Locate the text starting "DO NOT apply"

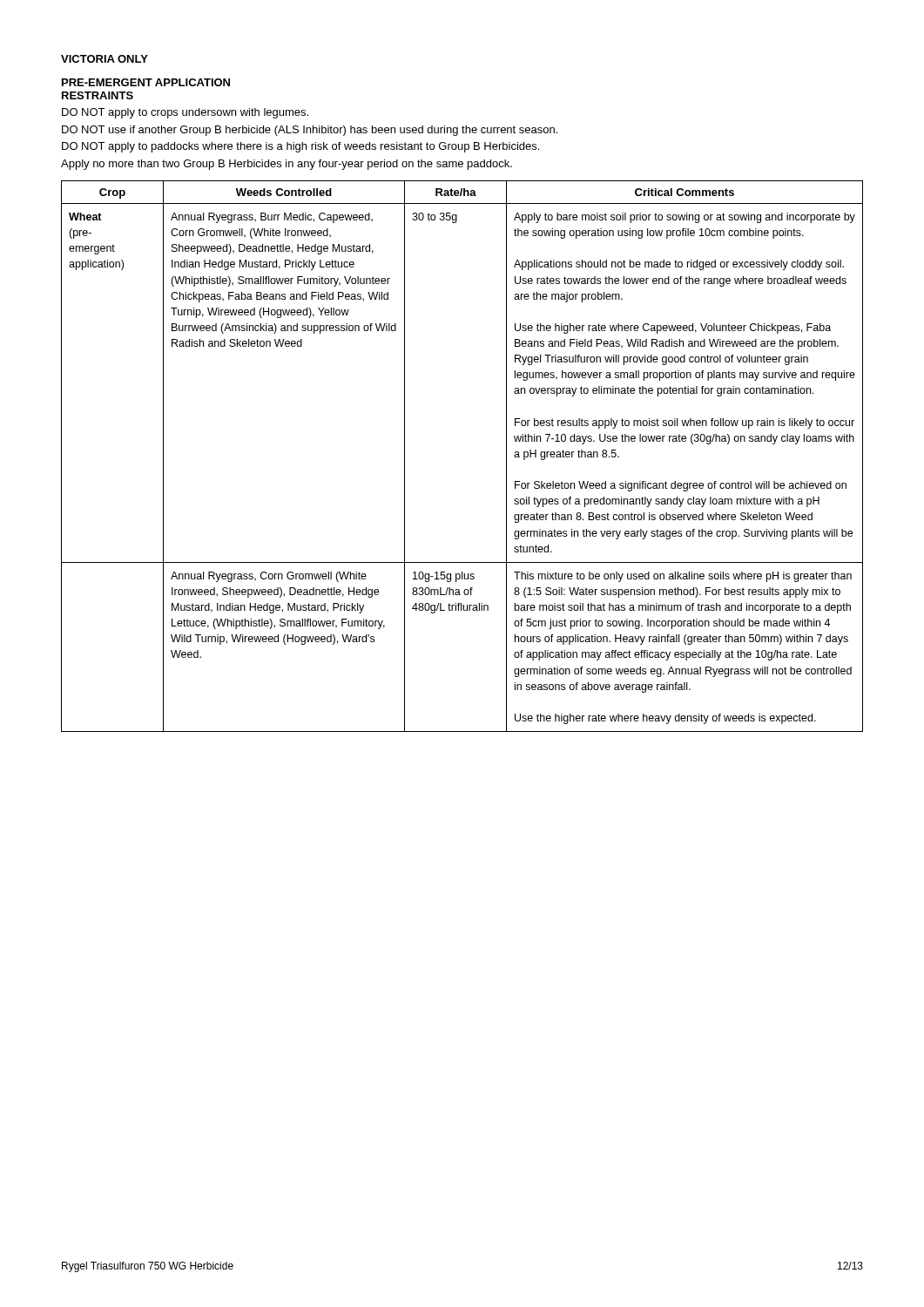[x=310, y=137]
